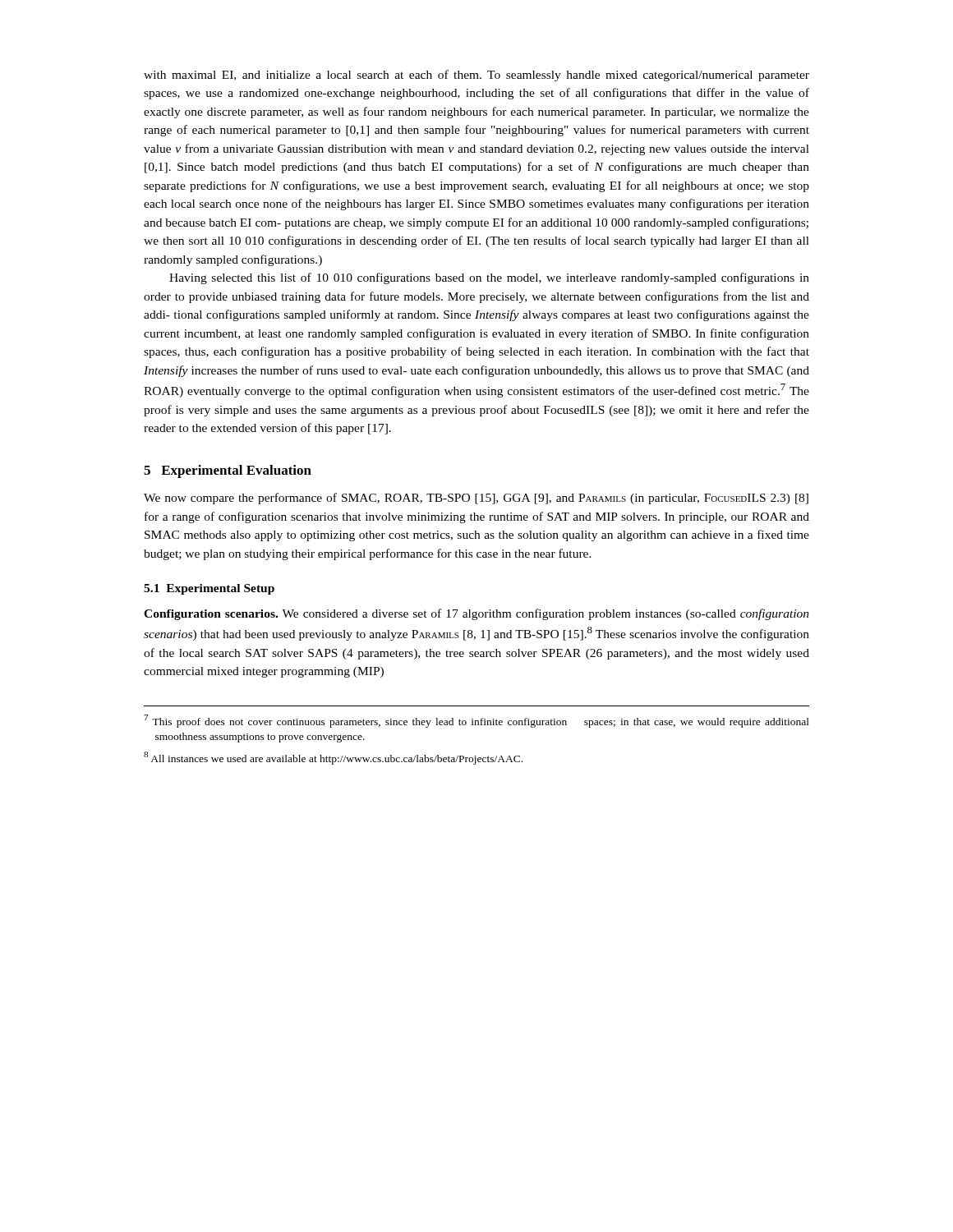Point to the text block starting "7 This proof"
The image size is (953, 1232).
(476, 728)
